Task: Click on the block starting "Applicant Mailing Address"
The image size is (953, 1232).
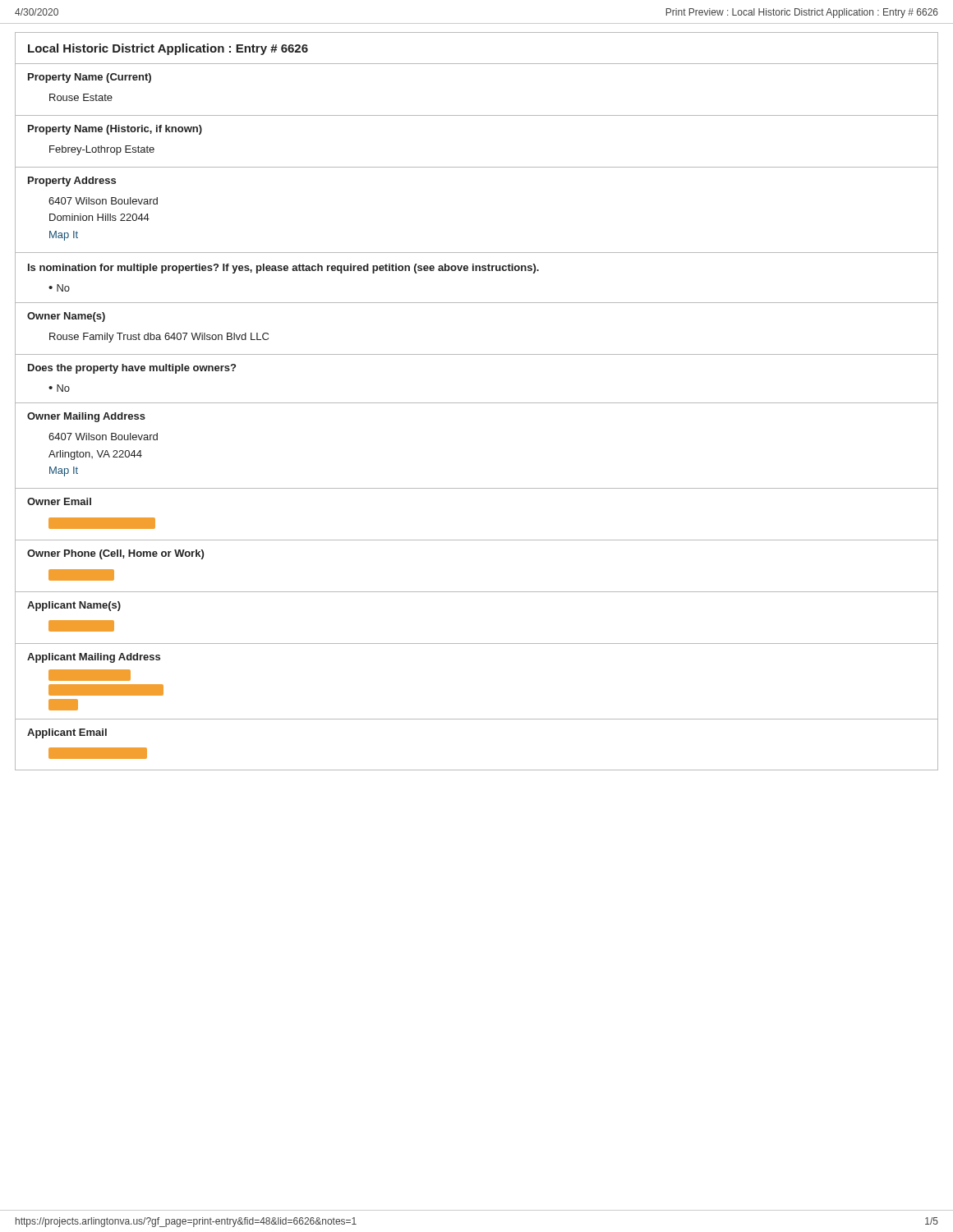Action: tap(94, 656)
